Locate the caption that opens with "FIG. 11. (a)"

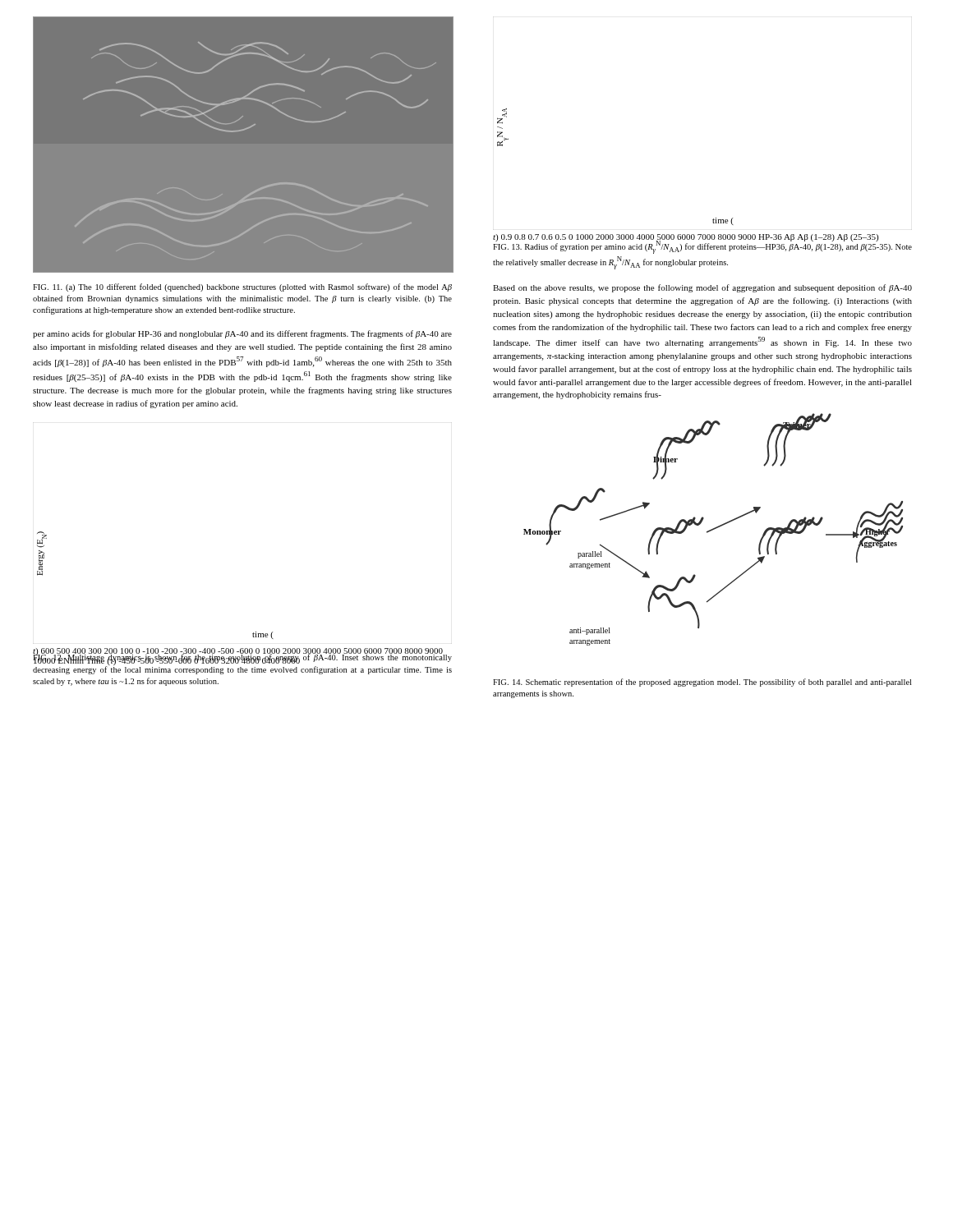coord(242,299)
